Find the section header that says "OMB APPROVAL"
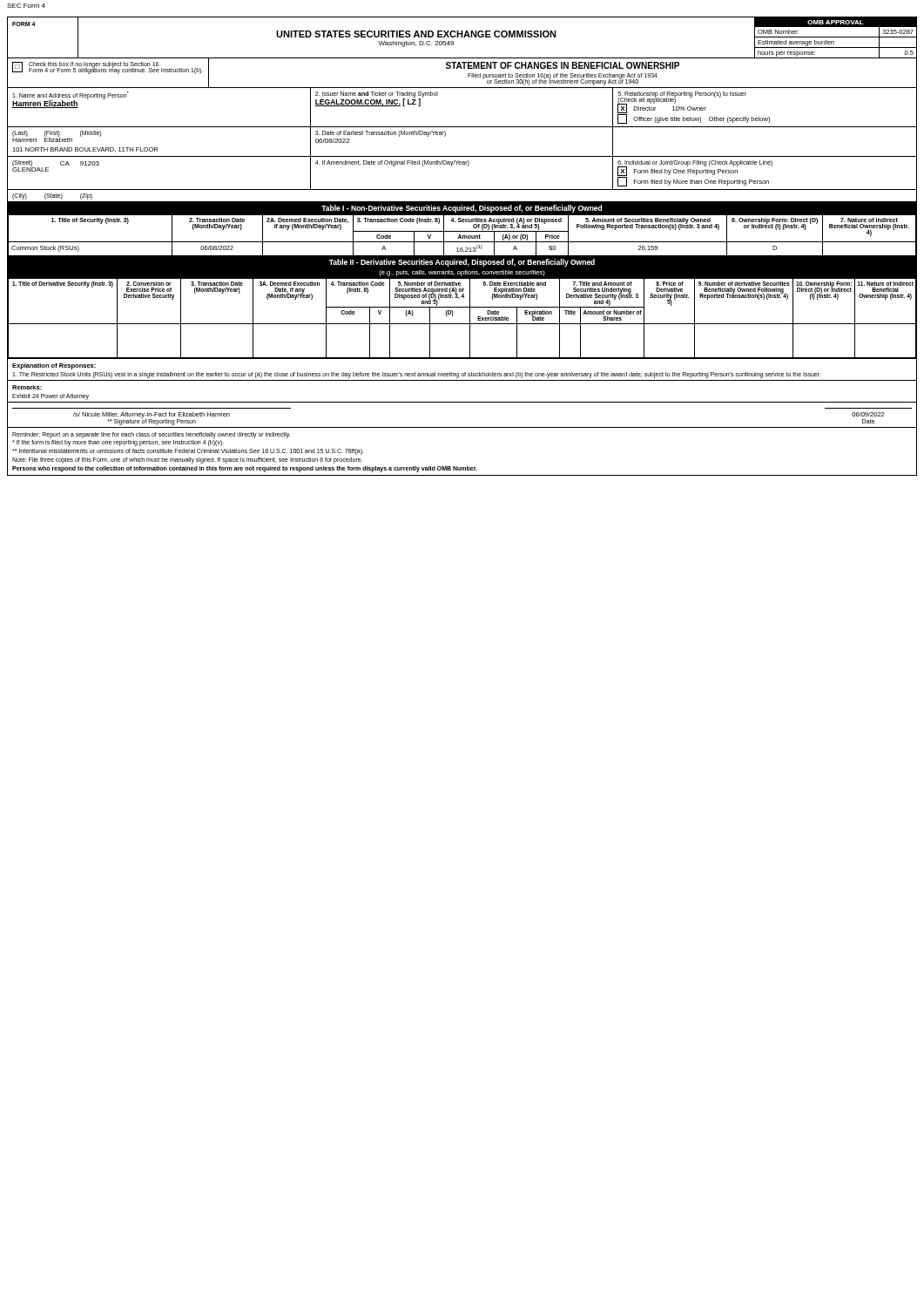This screenshot has height=1307, width=924. 836,22
